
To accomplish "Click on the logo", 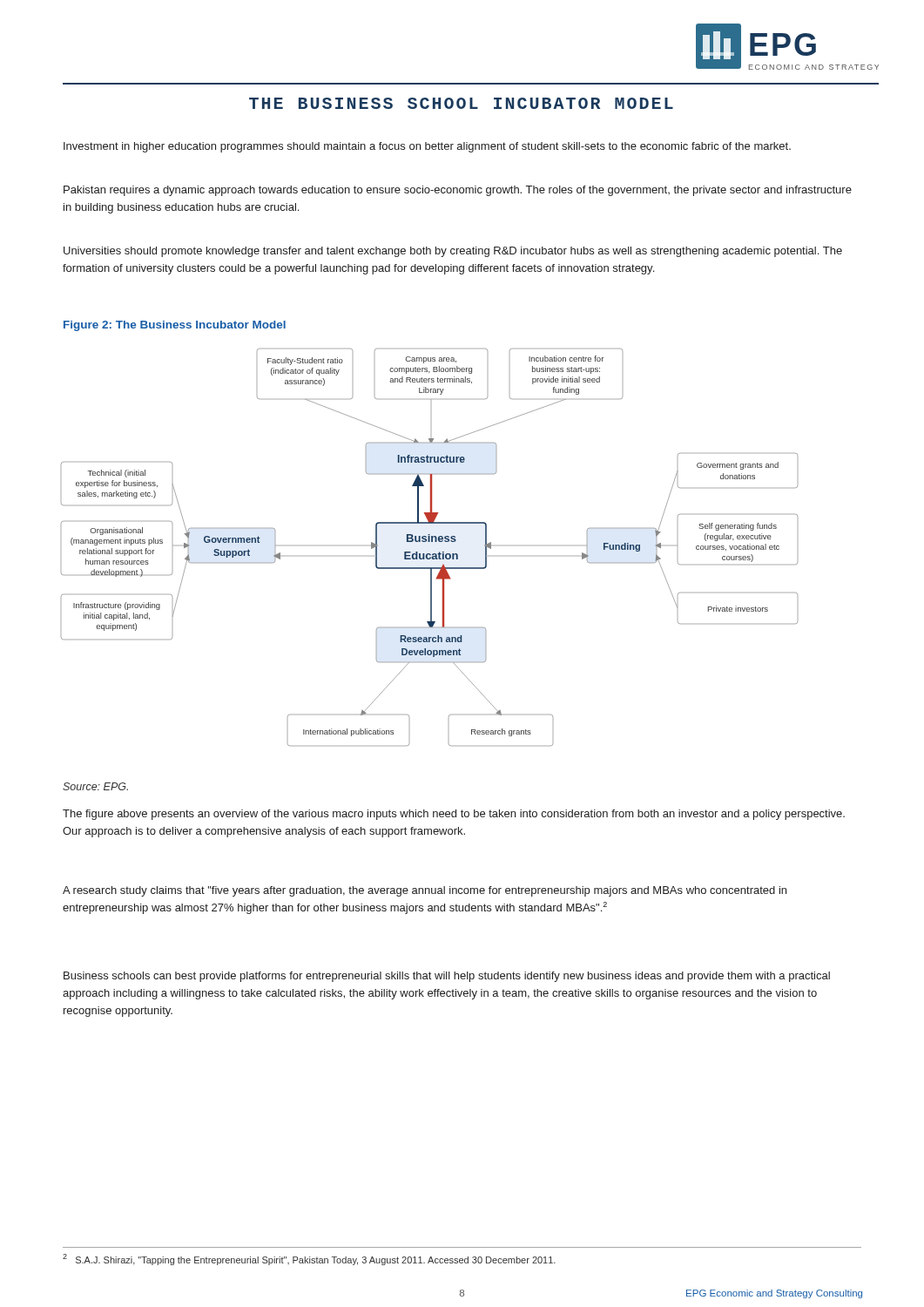I will pyautogui.click(x=787, y=49).
